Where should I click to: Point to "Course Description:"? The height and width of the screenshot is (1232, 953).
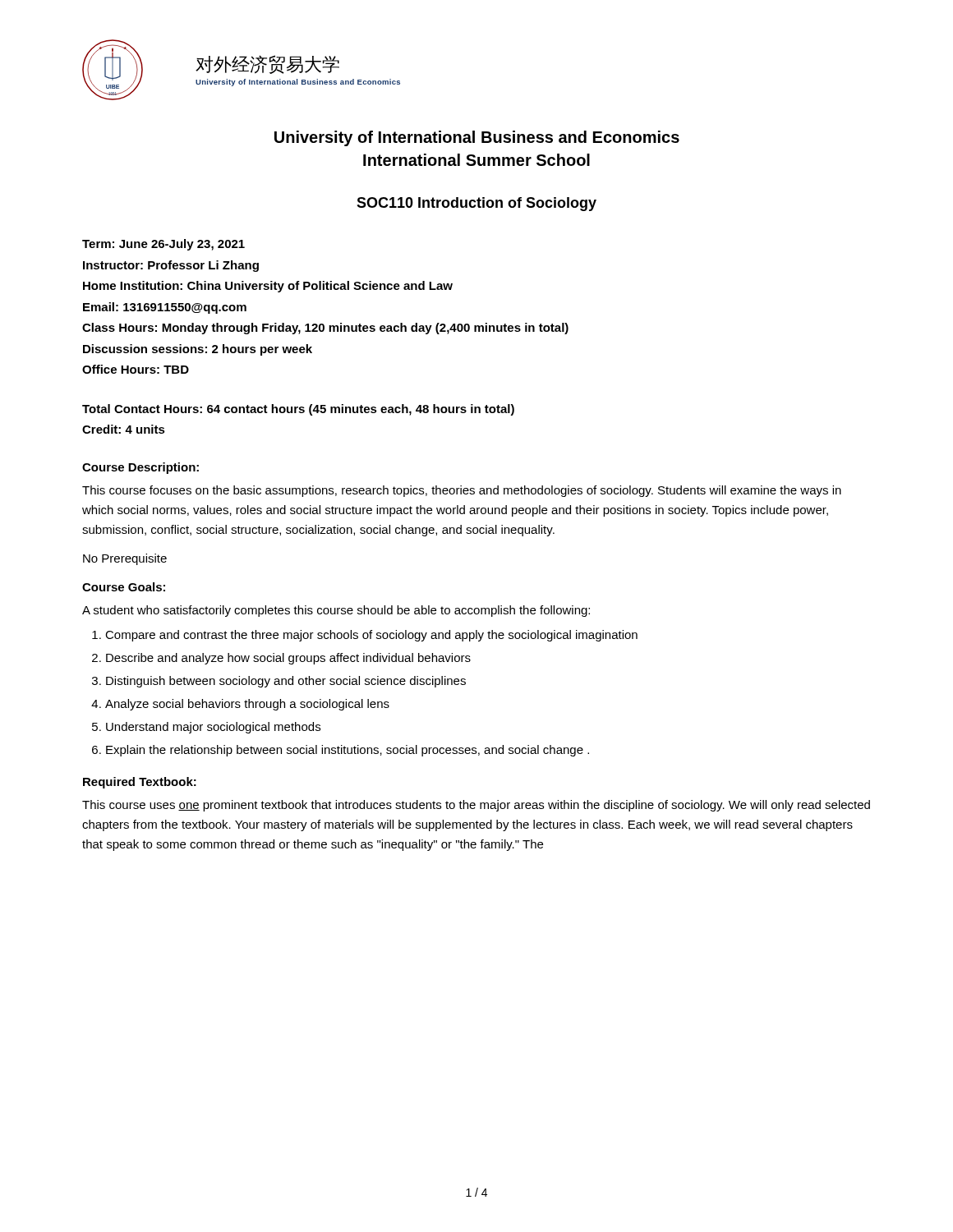[x=140, y=468]
